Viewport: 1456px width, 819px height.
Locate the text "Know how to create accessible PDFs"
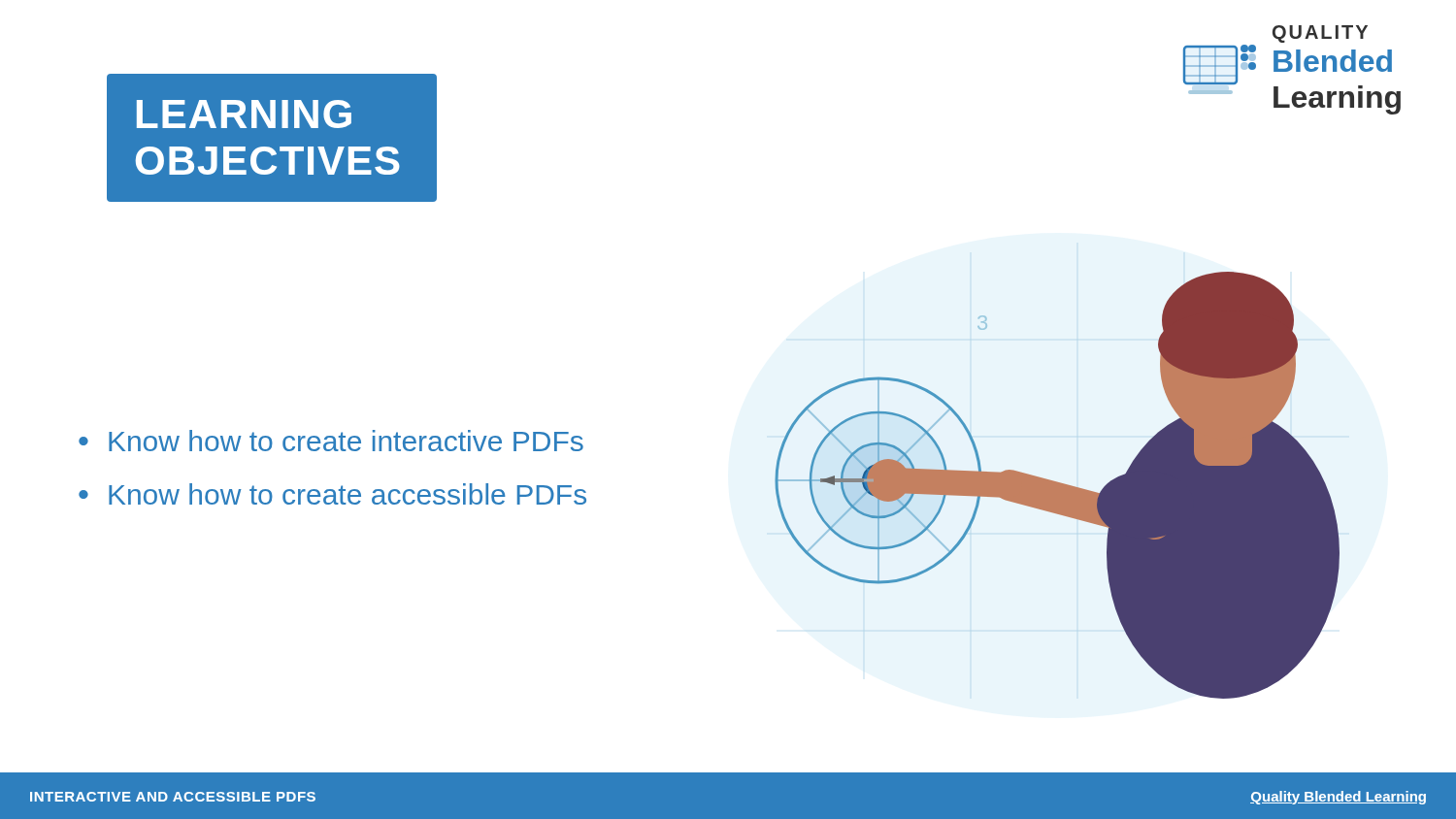point(347,494)
